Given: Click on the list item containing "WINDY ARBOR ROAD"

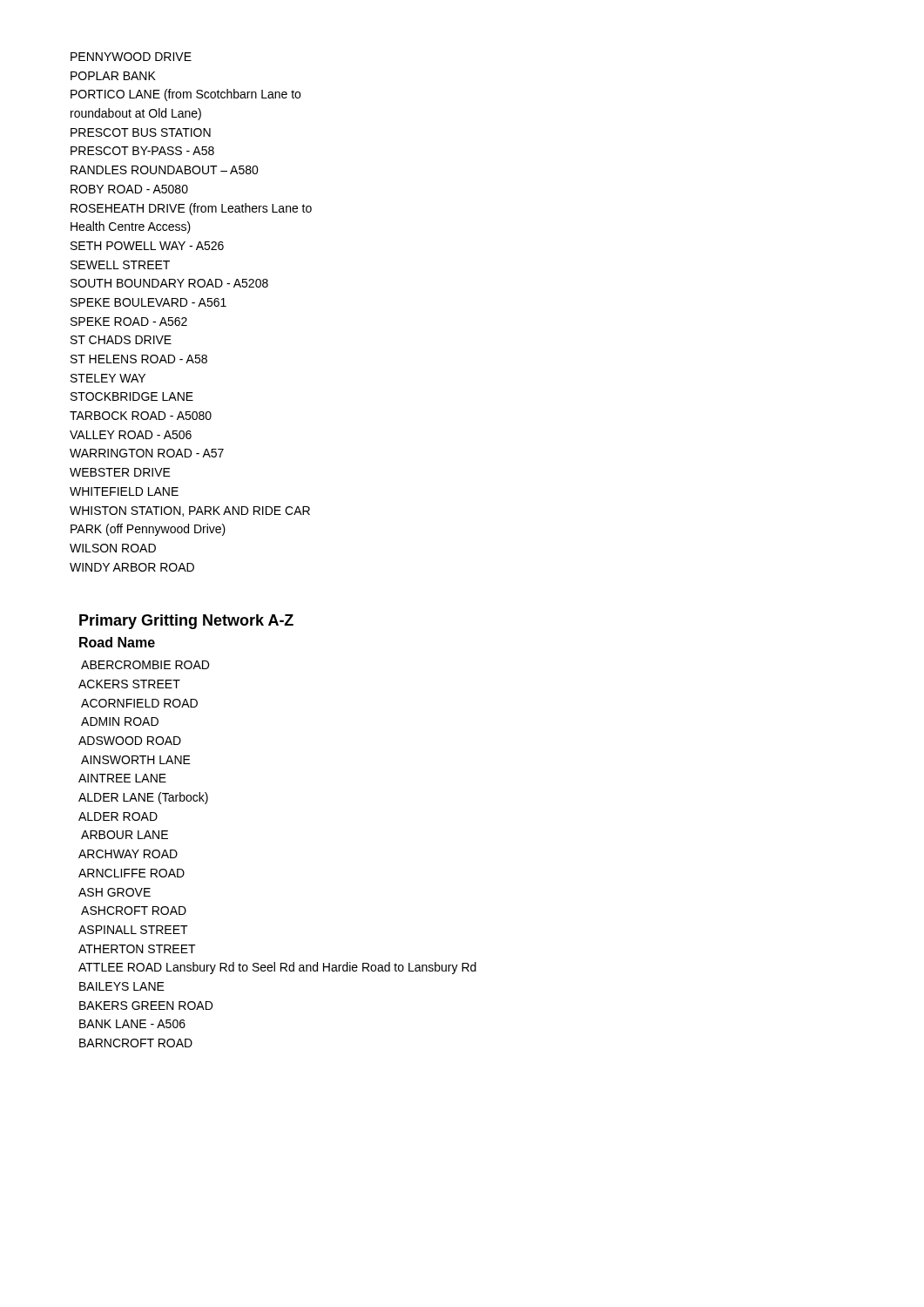Looking at the screenshot, I should [x=132, y=567].
